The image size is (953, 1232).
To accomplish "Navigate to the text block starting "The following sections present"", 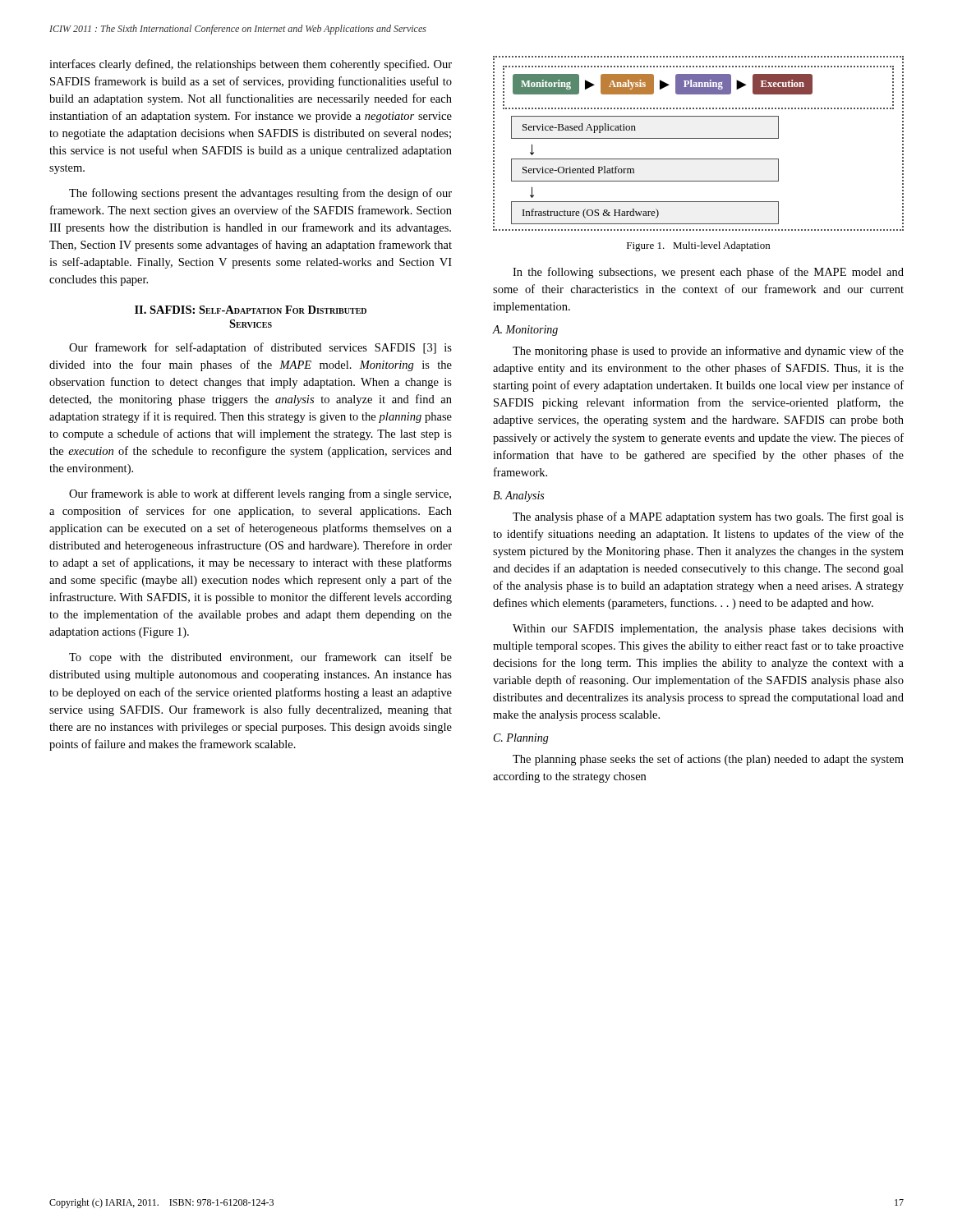I will coord(251,237).
